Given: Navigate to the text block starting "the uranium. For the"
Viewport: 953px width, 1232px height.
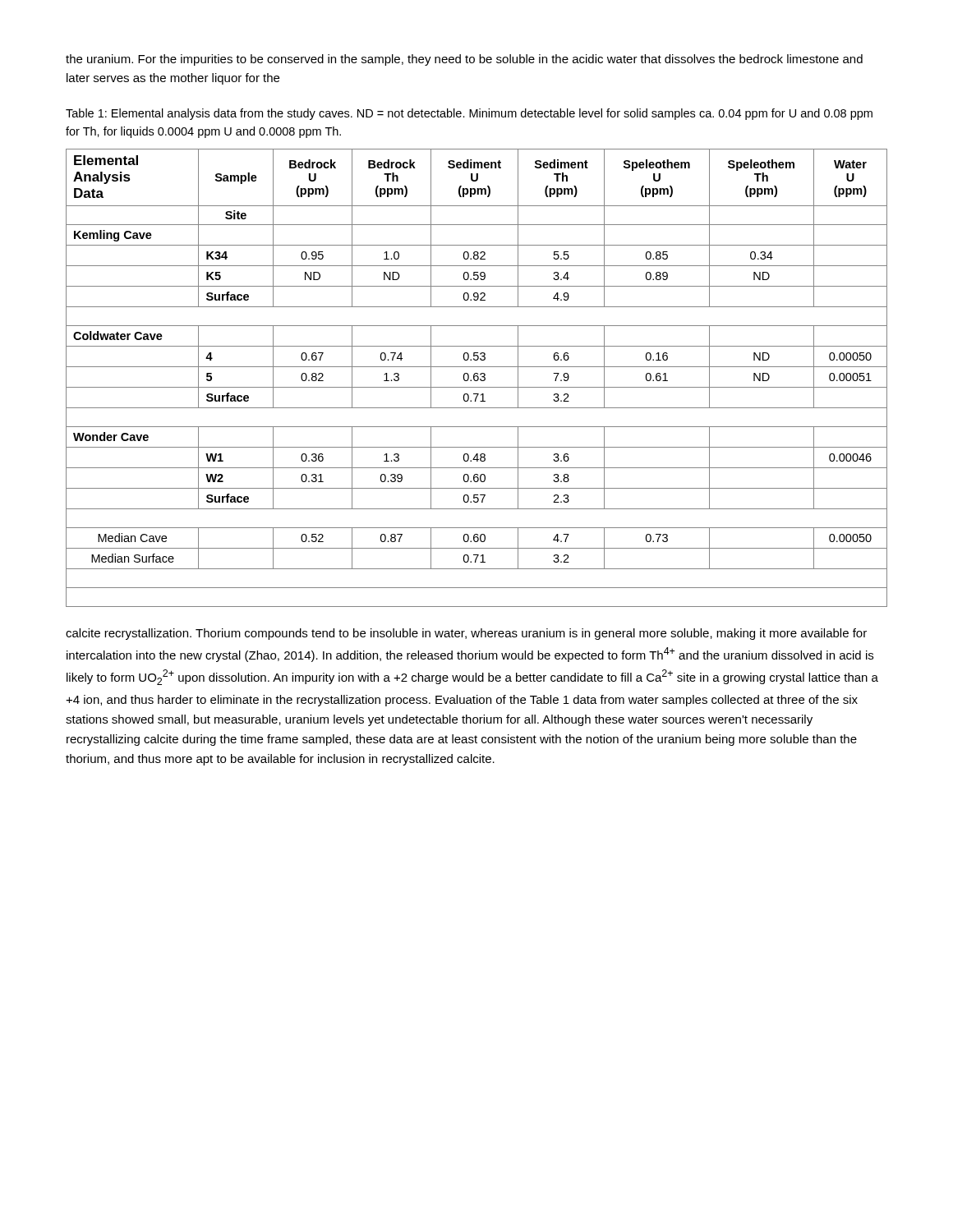Looking at the screenshot, I should click(x=464, y=68).
